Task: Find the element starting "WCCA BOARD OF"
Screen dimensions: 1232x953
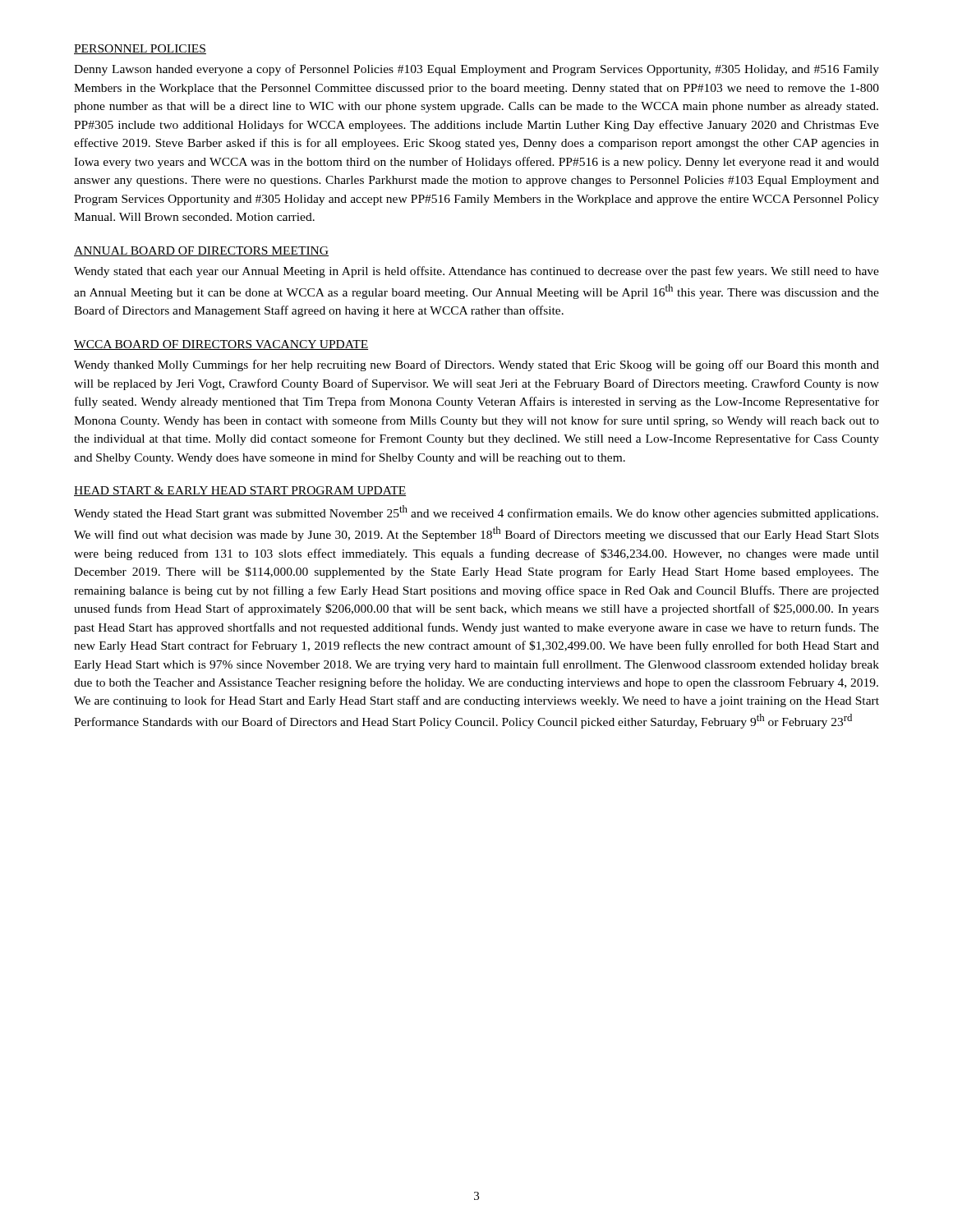Action: pyautogui.click(x=221, y=343)
